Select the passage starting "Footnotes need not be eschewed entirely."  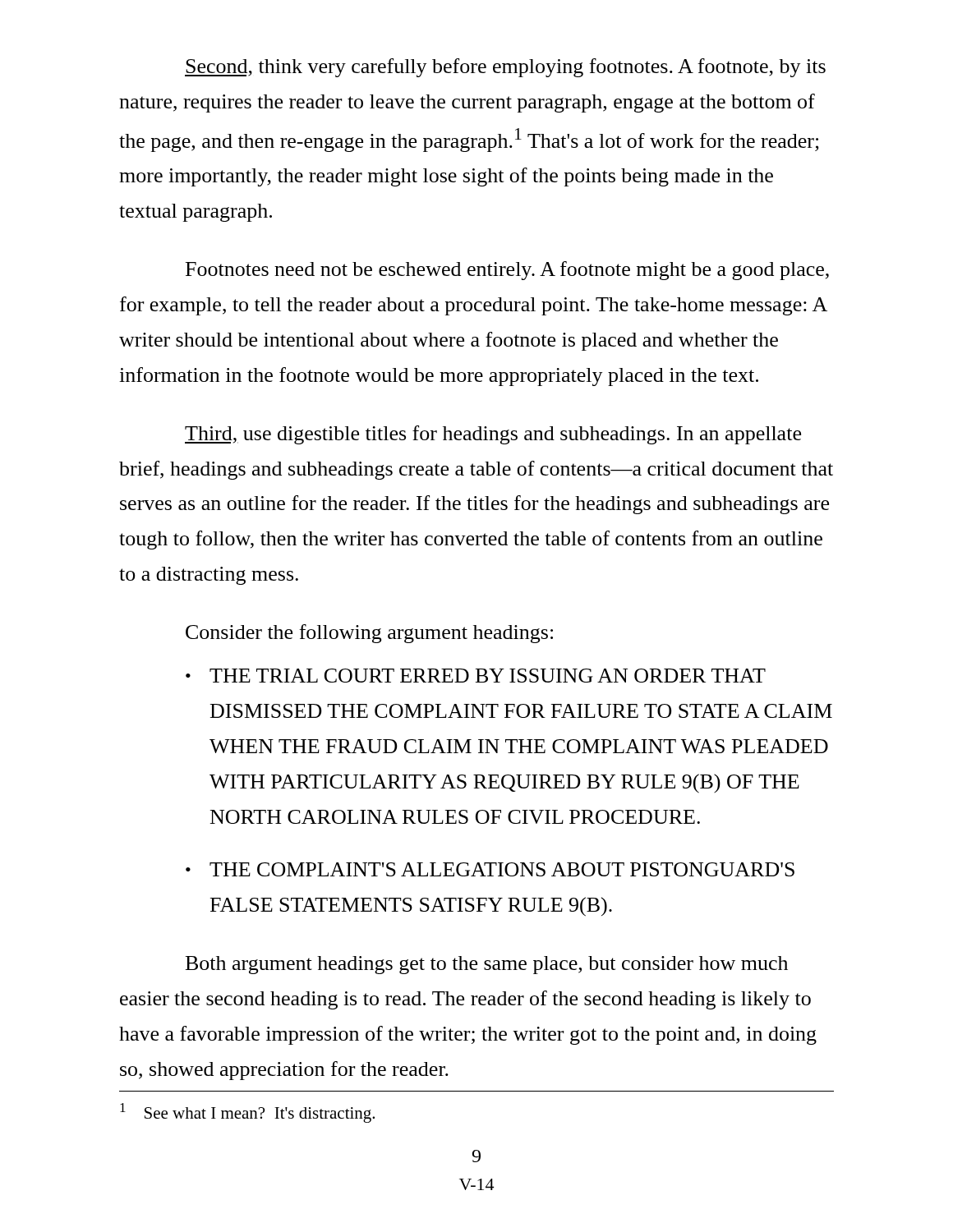pyautogui.click(x=475, y=322)
